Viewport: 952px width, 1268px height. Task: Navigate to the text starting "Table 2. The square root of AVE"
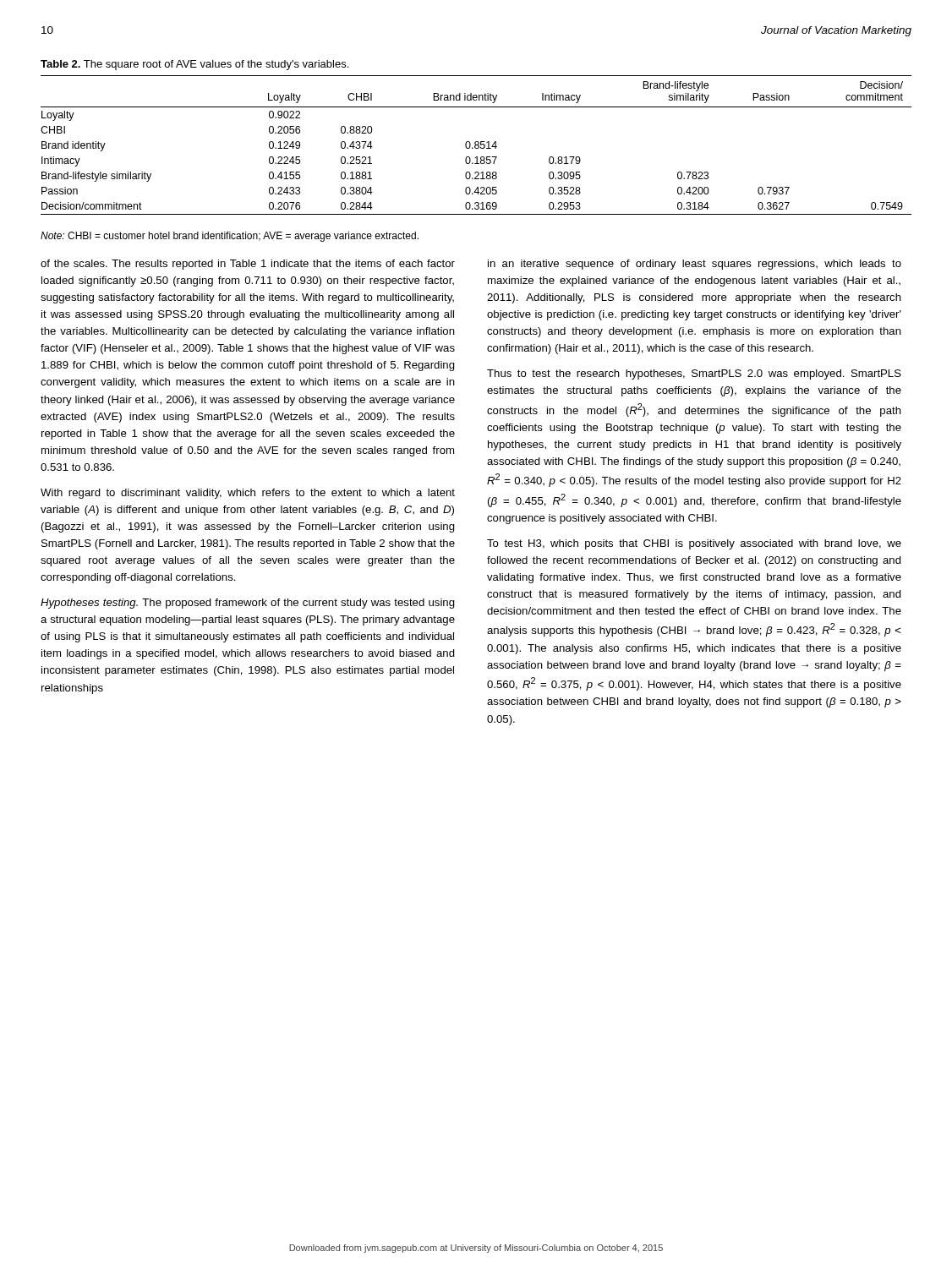pos(195,64)
